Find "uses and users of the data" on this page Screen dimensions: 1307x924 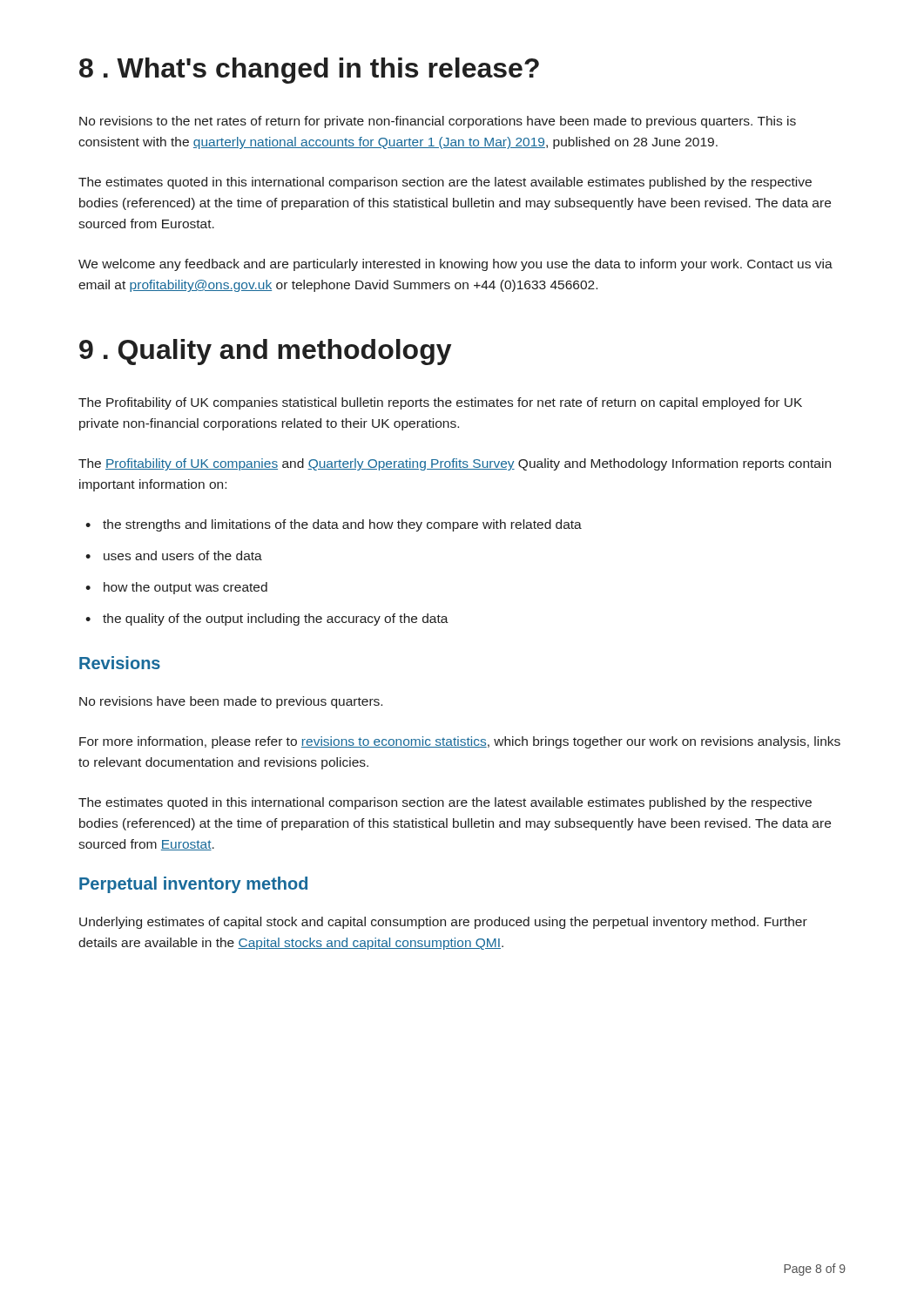174,555
